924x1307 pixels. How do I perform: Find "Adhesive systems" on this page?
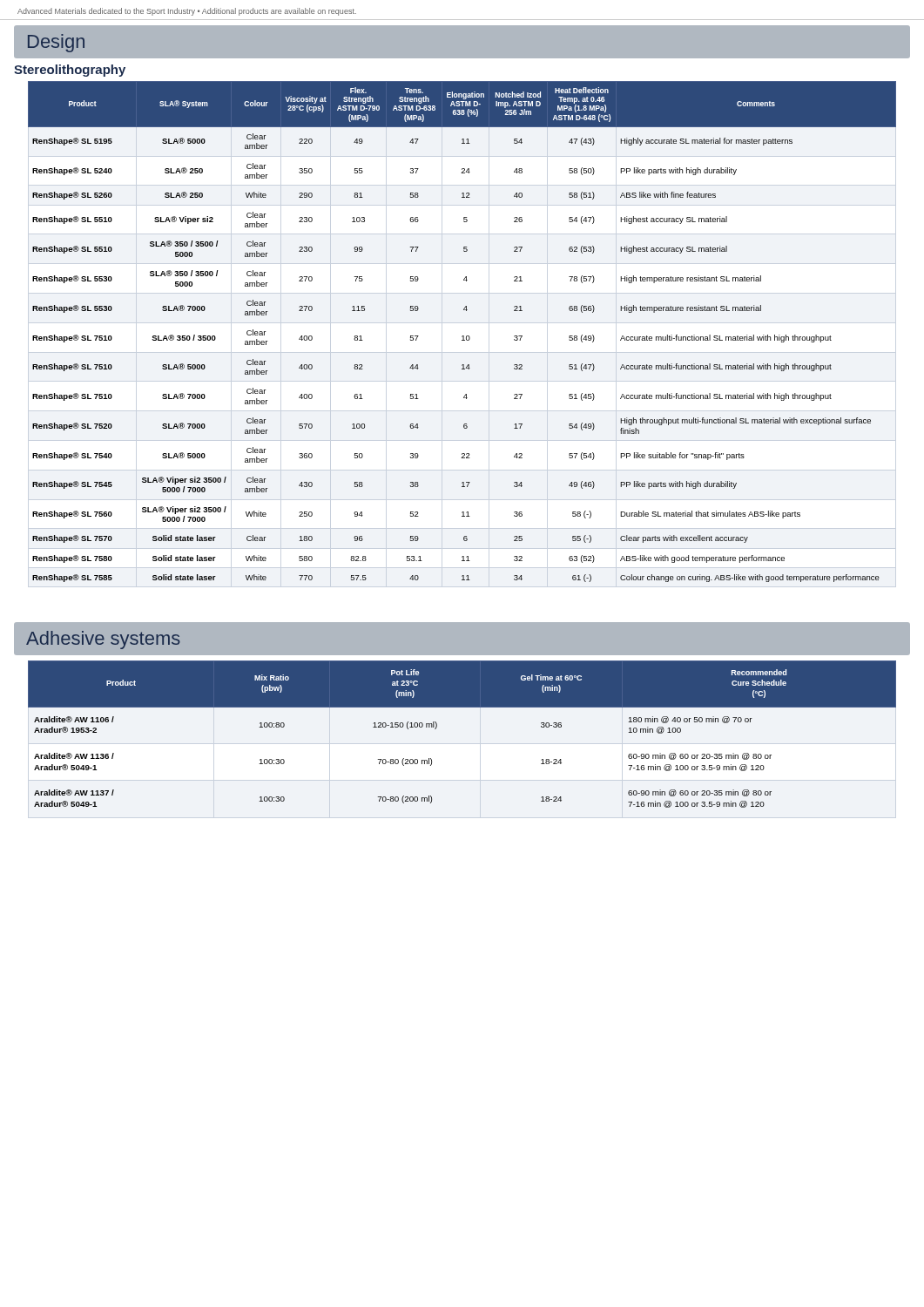pos(103,639)
